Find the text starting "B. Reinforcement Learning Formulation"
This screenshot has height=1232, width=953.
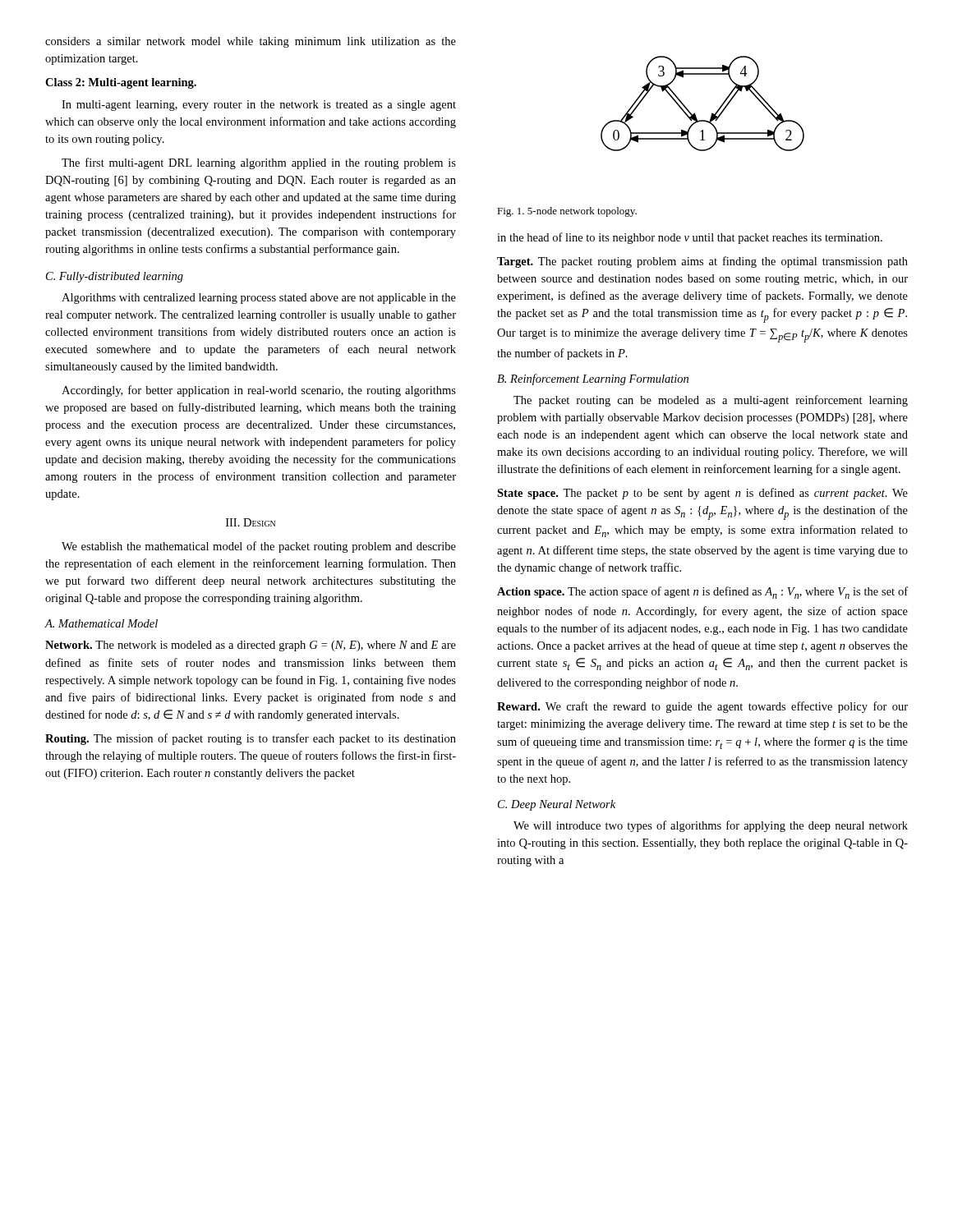click(593, 379)
